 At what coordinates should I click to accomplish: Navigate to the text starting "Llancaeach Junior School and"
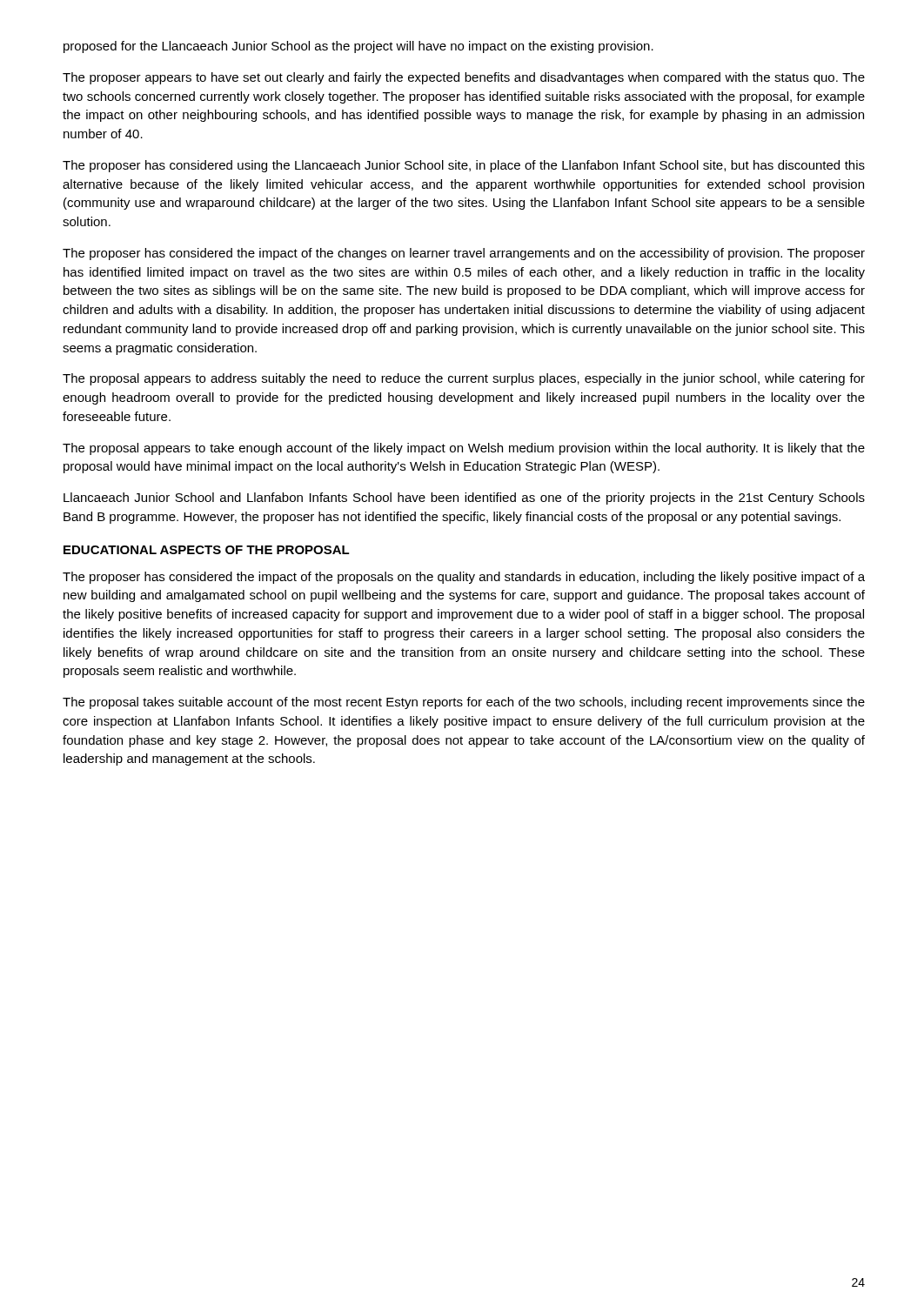point(464,507)
